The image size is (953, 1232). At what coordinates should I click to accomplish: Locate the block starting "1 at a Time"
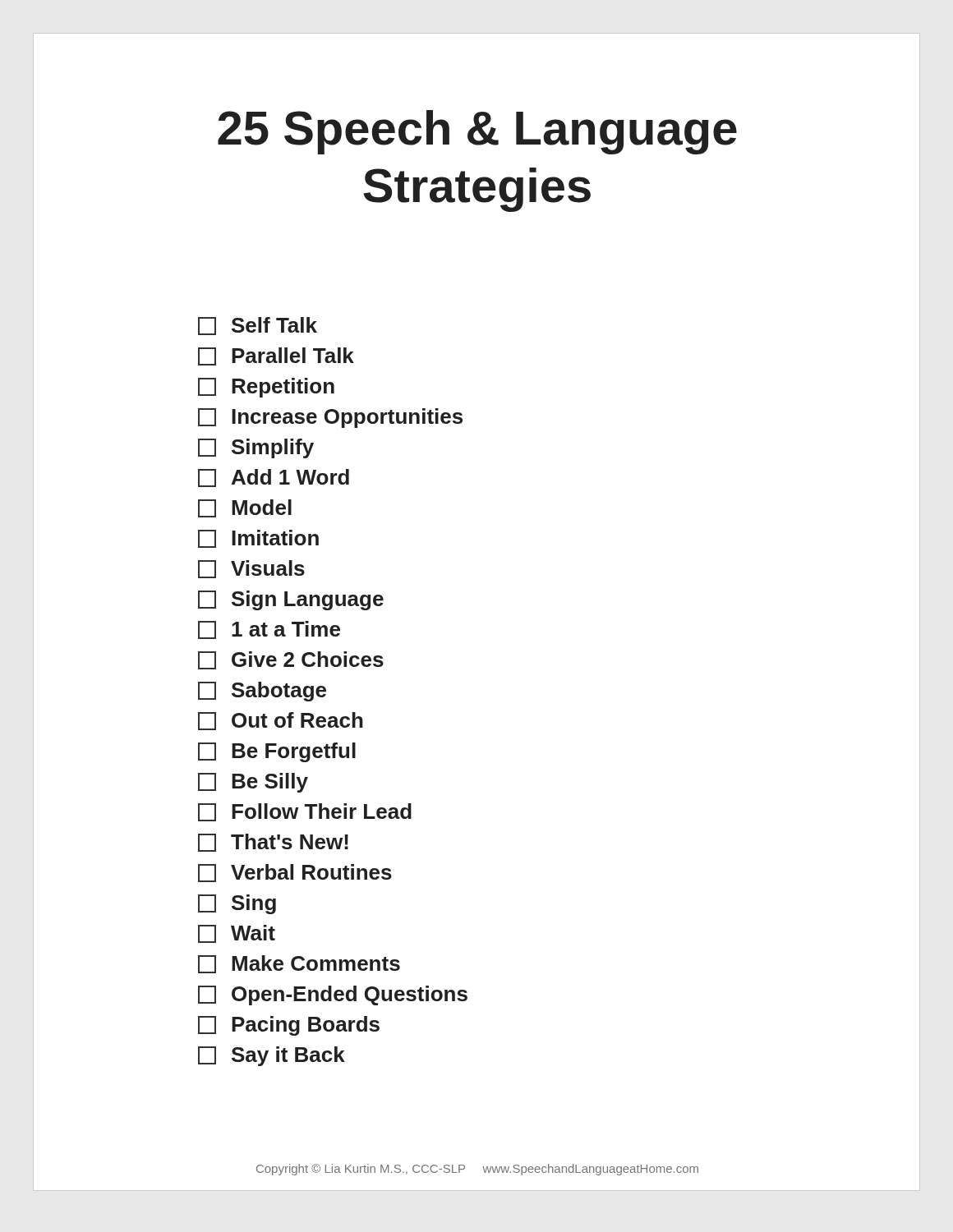point(269,630)
